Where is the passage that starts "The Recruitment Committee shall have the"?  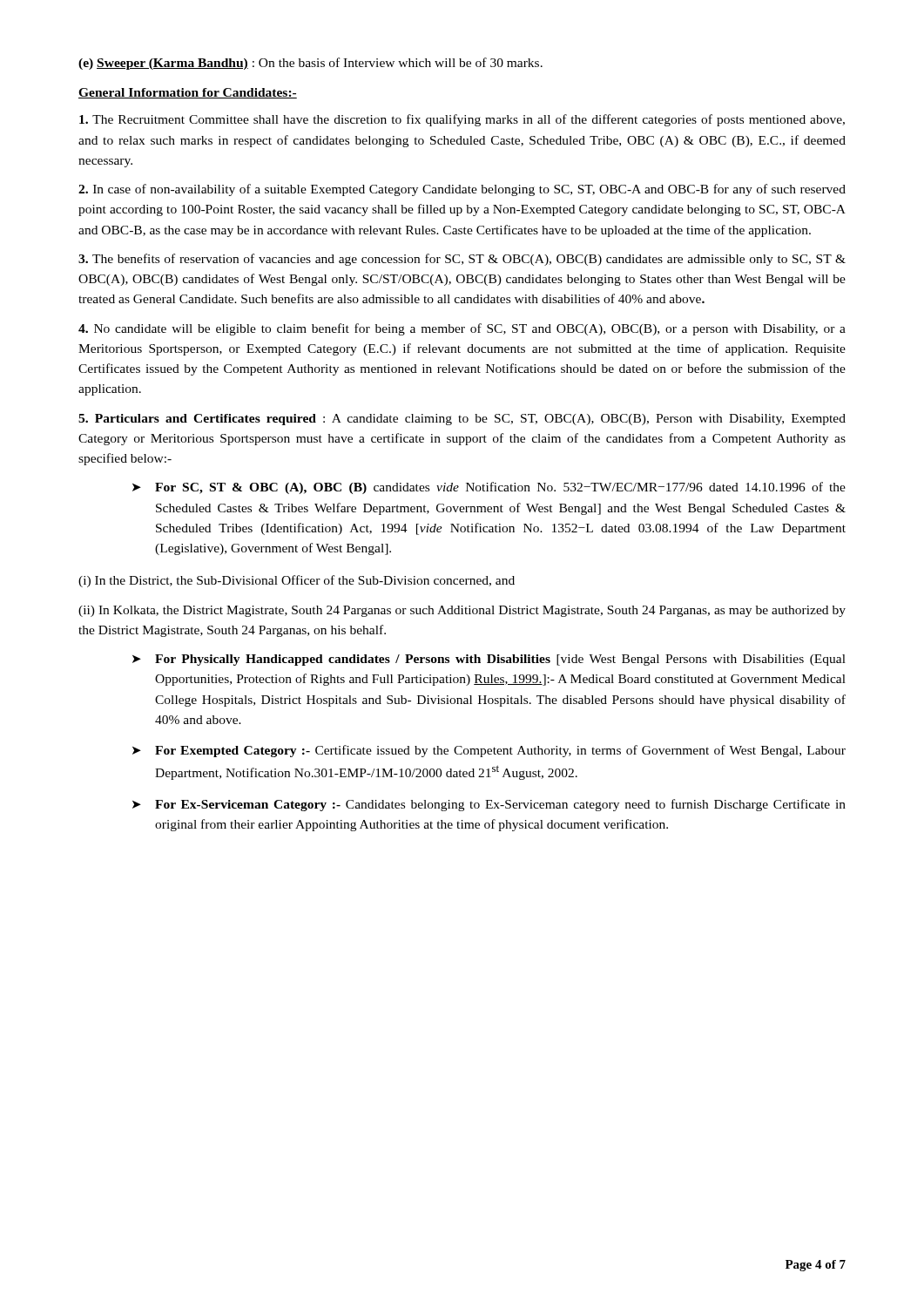pos(462,139)
